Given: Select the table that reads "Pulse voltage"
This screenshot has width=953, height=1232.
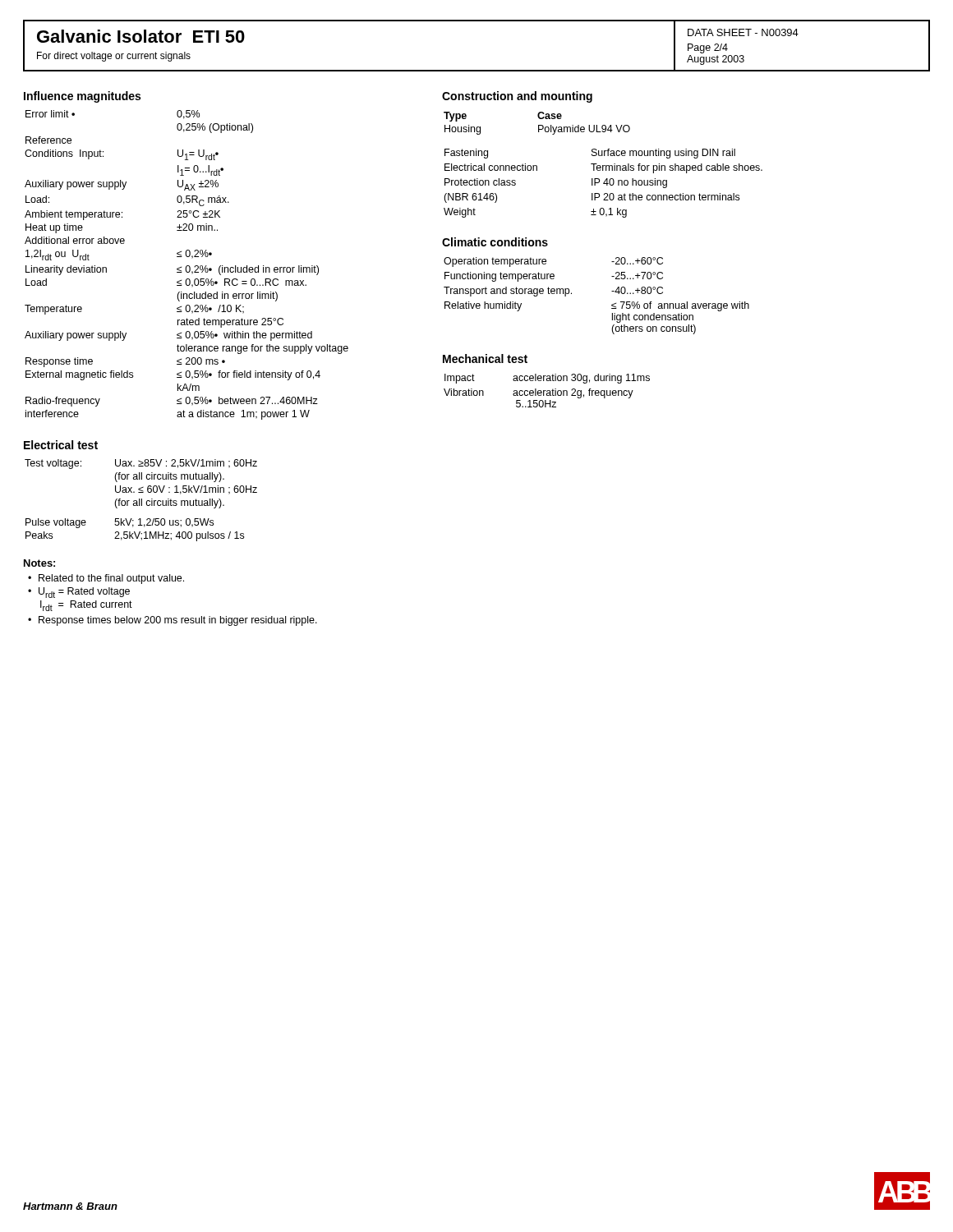Looking at the screenshot, I should [220, 499].
